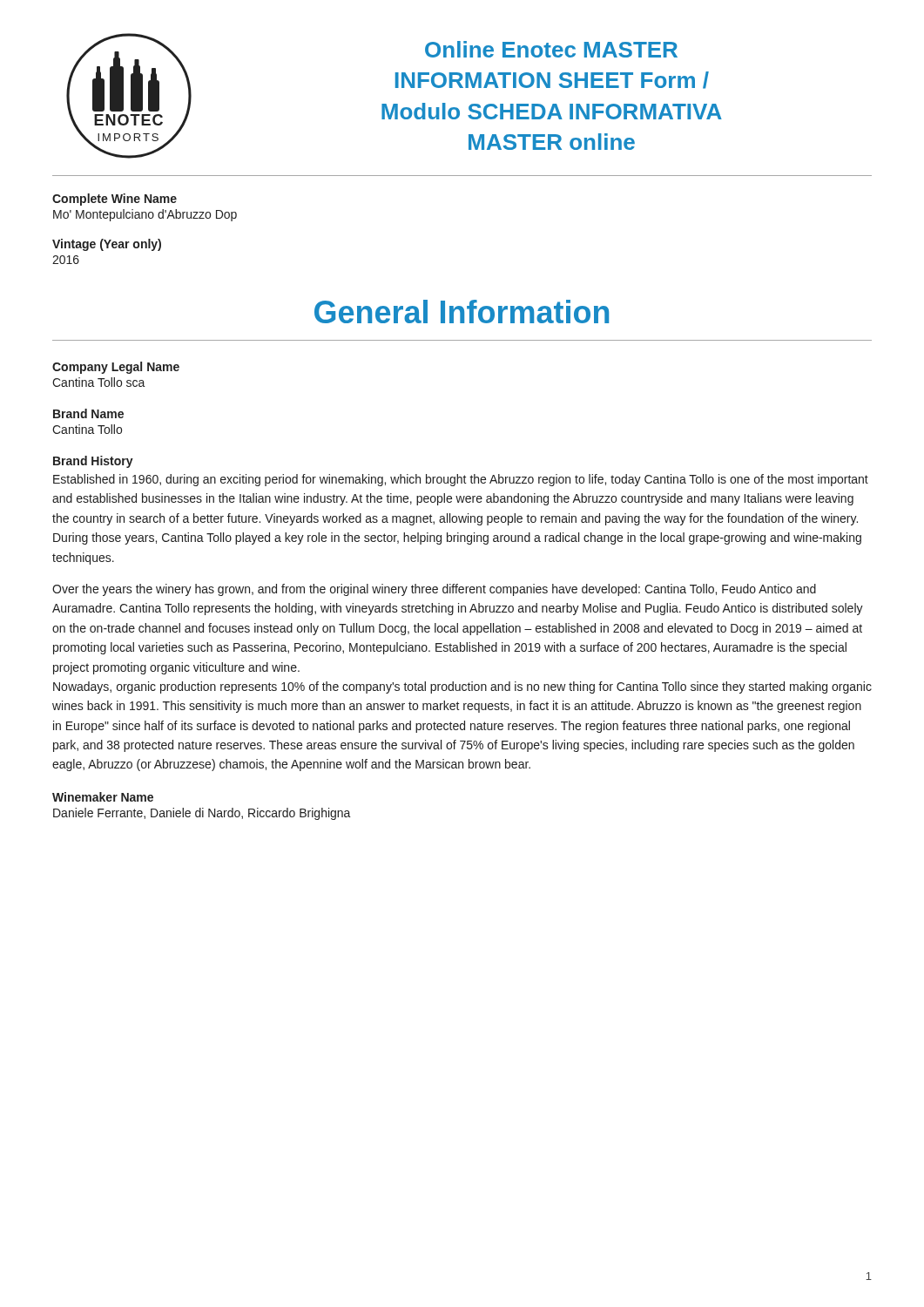Locate the logo
The height and width of the screenshot is (1307, 924).
point(128,96)
